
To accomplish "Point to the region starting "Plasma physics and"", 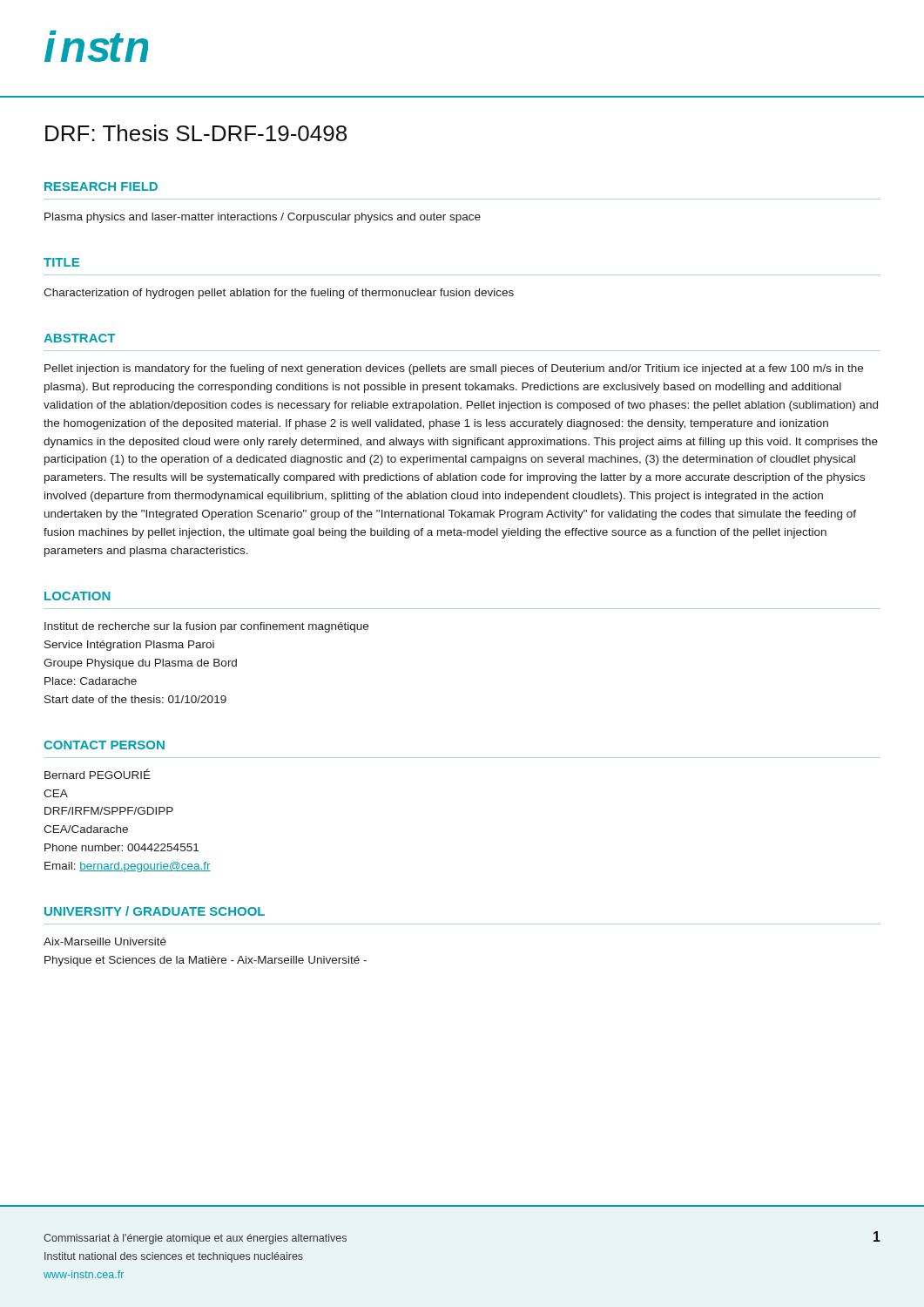I will tap(262, 217).
